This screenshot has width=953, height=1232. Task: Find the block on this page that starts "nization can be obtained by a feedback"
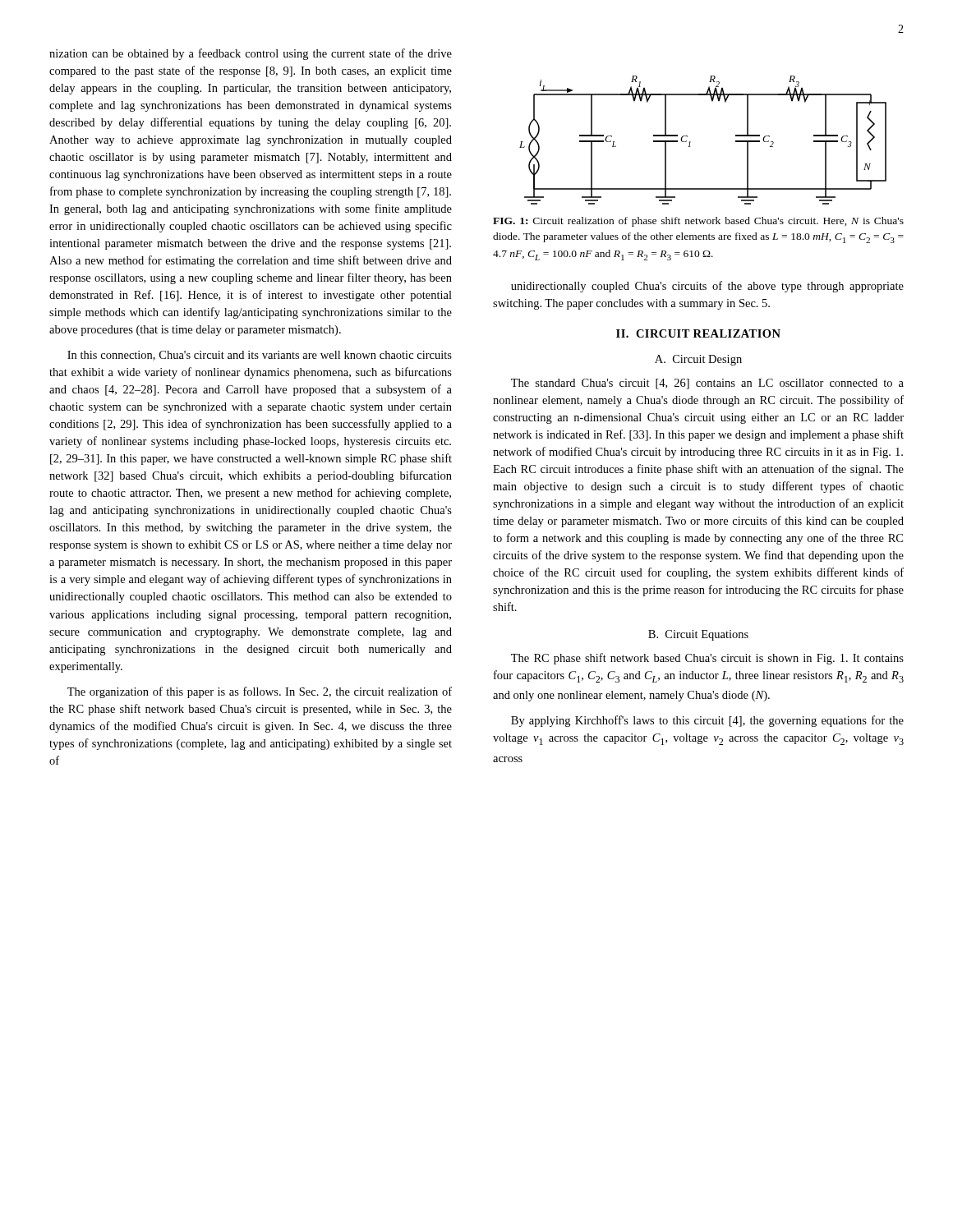point(251,192)
